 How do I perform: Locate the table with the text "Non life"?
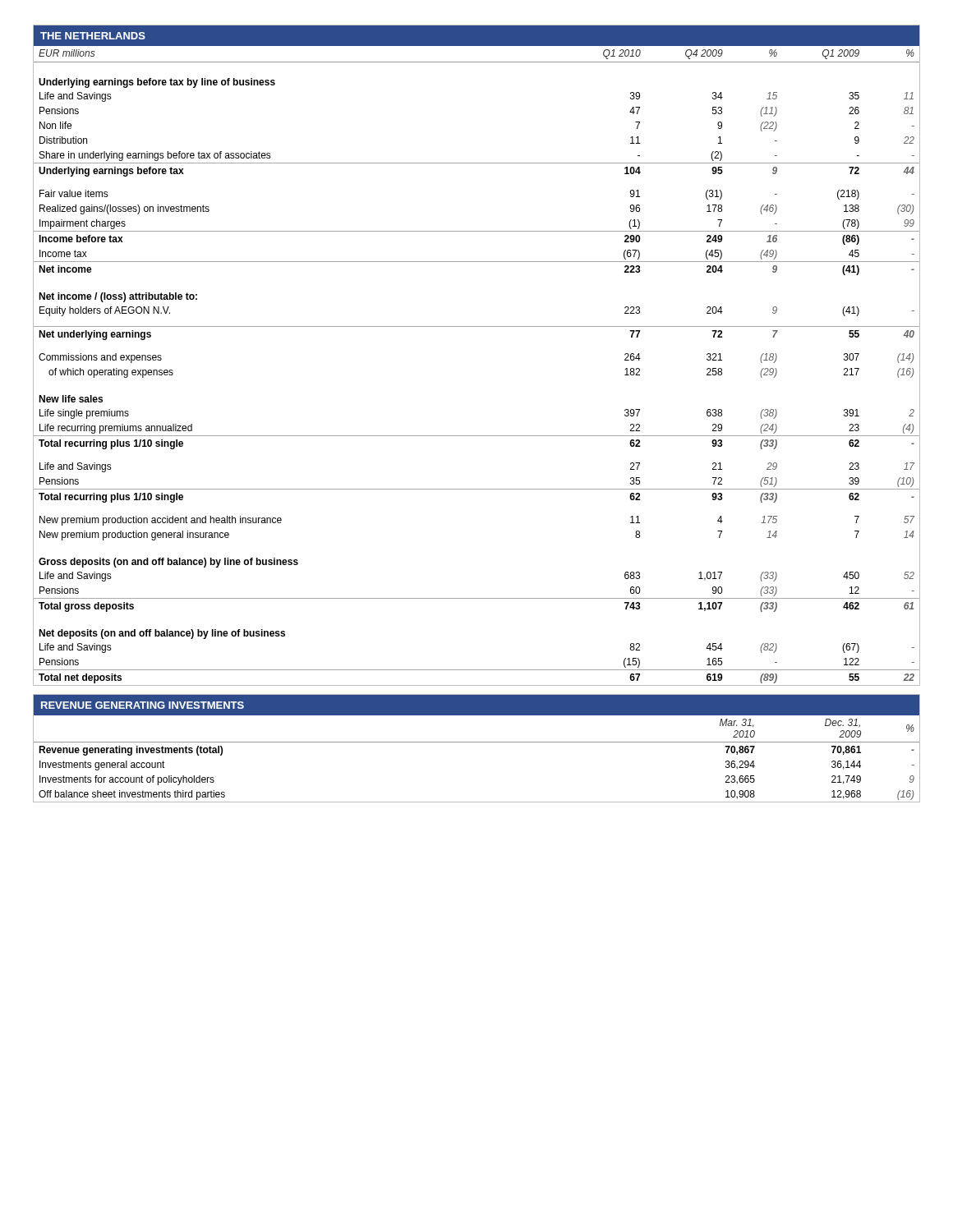[x=476, y=365]
